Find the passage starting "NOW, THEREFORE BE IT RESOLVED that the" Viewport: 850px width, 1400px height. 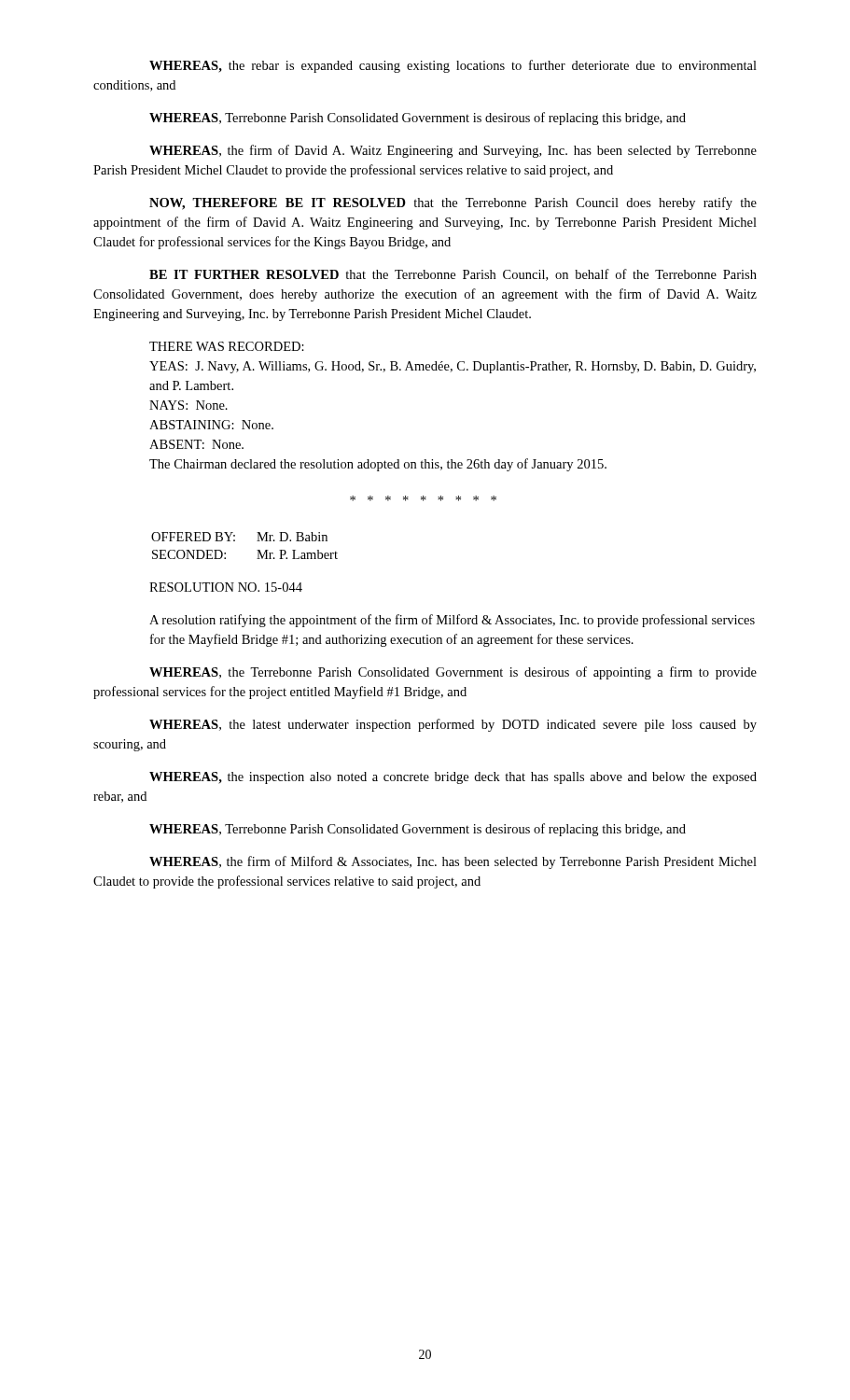(x=425, y=223)
